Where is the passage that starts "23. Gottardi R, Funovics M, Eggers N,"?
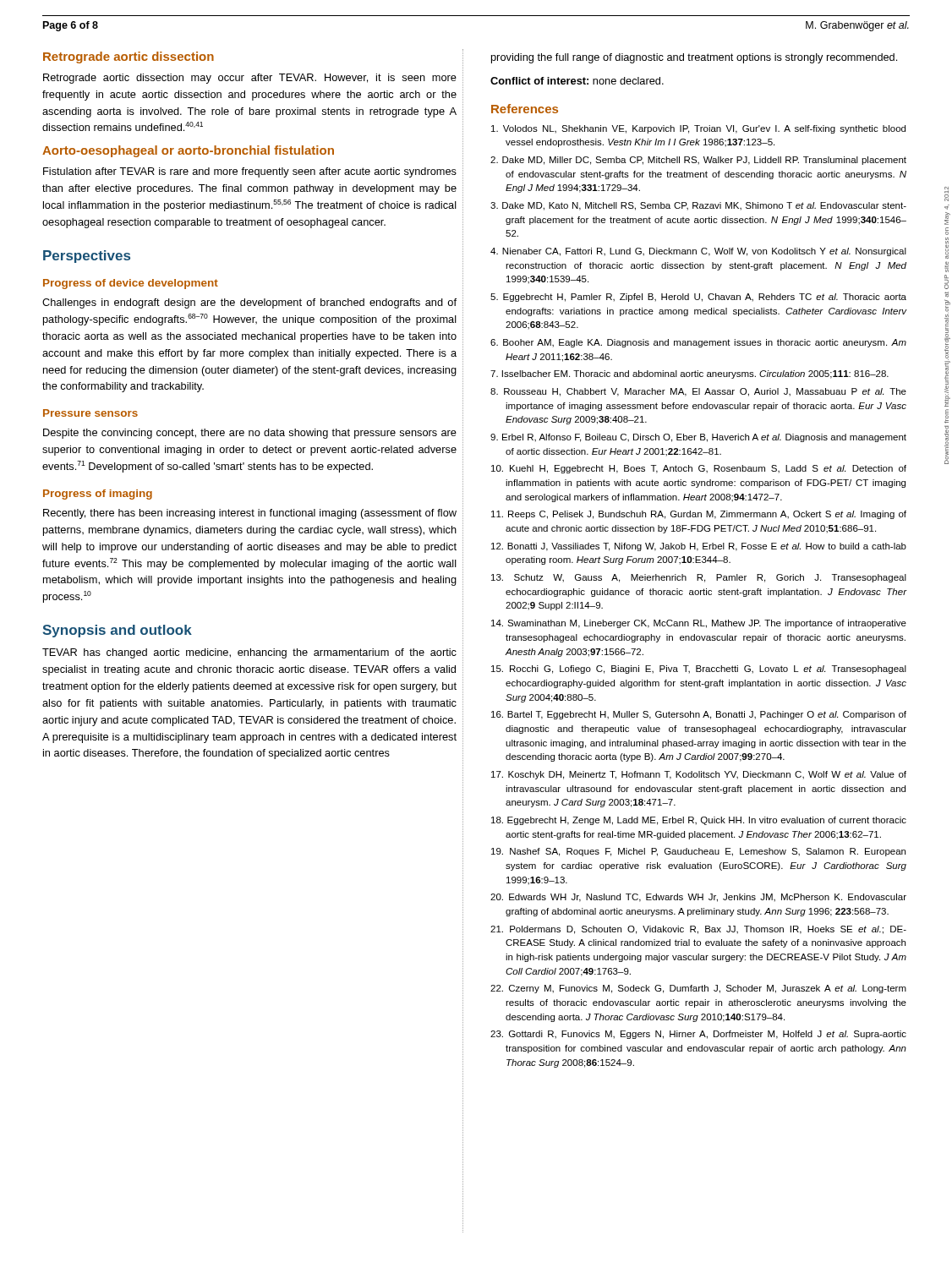 (698, 1048)
